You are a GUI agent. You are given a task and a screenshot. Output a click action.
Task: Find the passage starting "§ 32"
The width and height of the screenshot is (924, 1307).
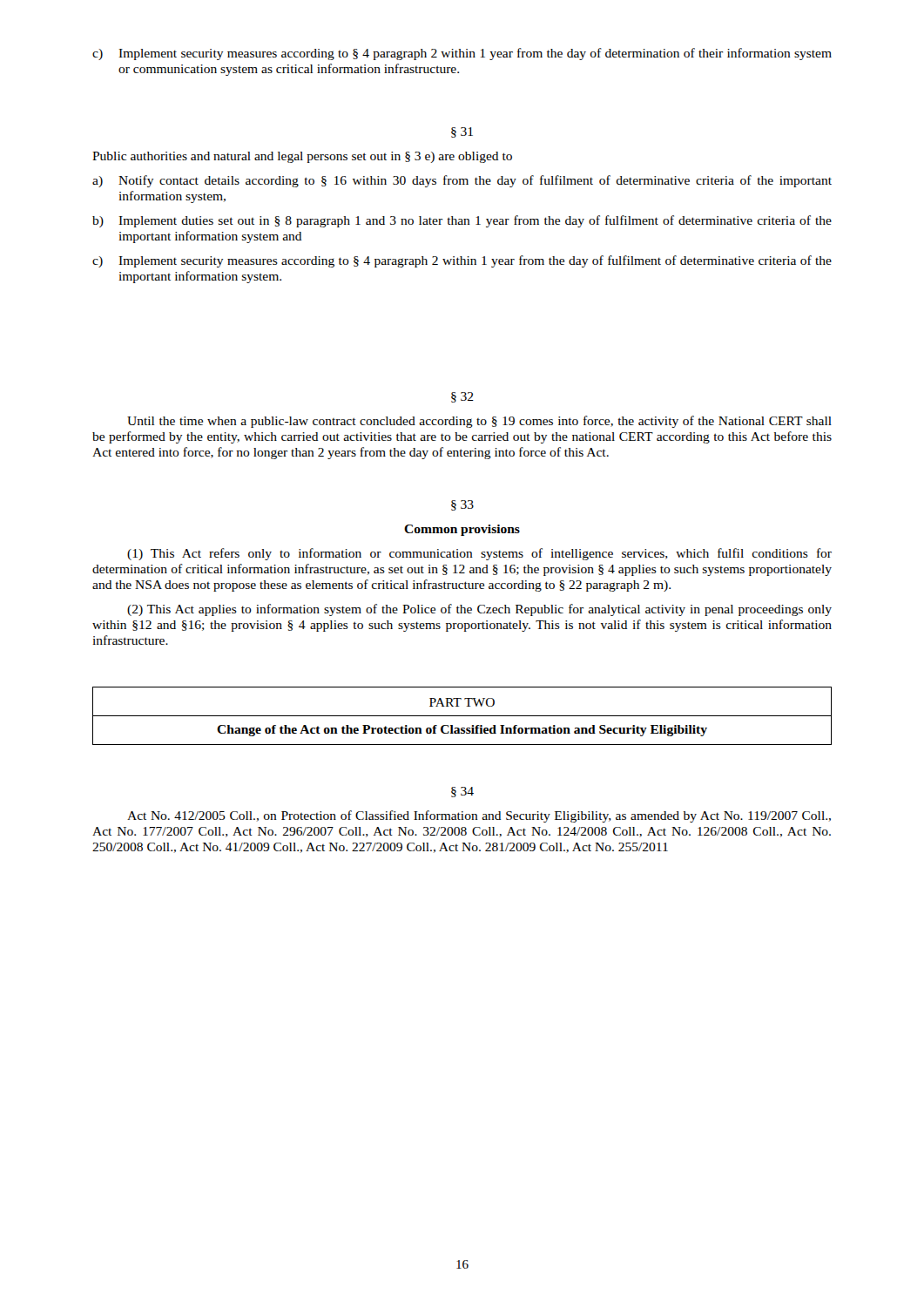[x=462, y=396]
